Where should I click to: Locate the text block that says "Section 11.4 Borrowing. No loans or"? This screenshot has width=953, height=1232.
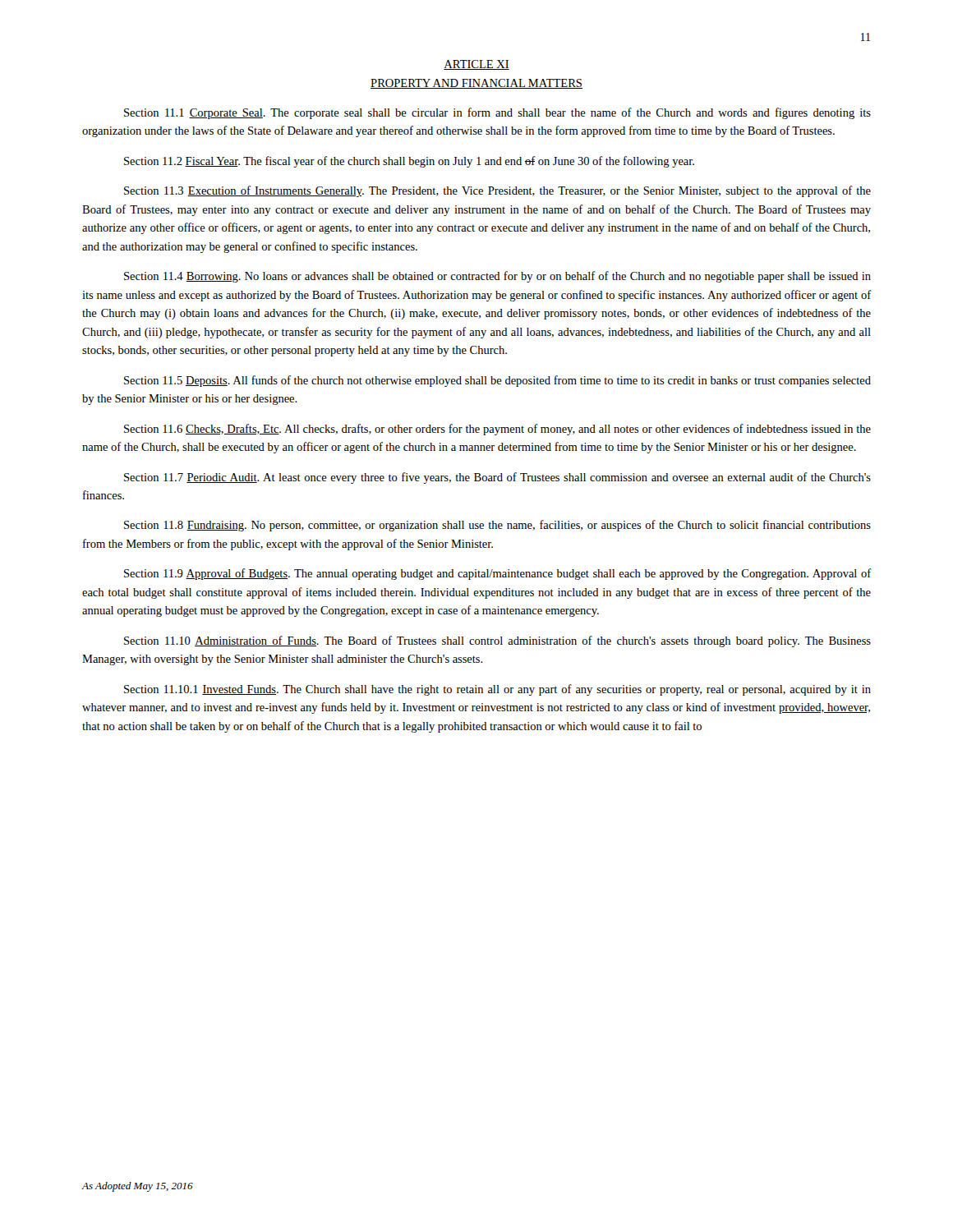pos(476,313)
